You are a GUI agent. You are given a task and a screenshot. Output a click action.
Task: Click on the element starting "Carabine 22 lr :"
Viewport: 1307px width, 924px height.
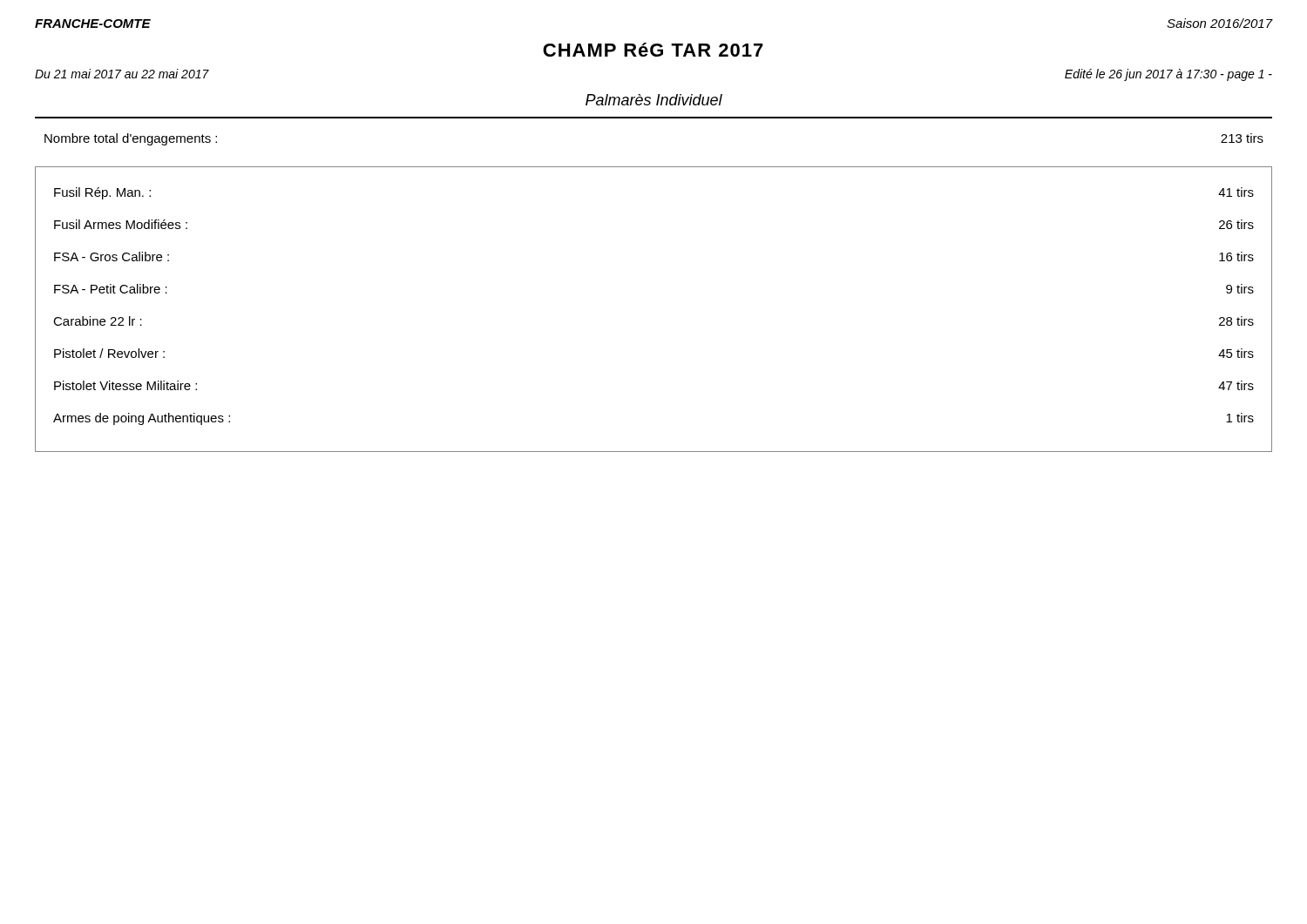[x=98, y=321]
